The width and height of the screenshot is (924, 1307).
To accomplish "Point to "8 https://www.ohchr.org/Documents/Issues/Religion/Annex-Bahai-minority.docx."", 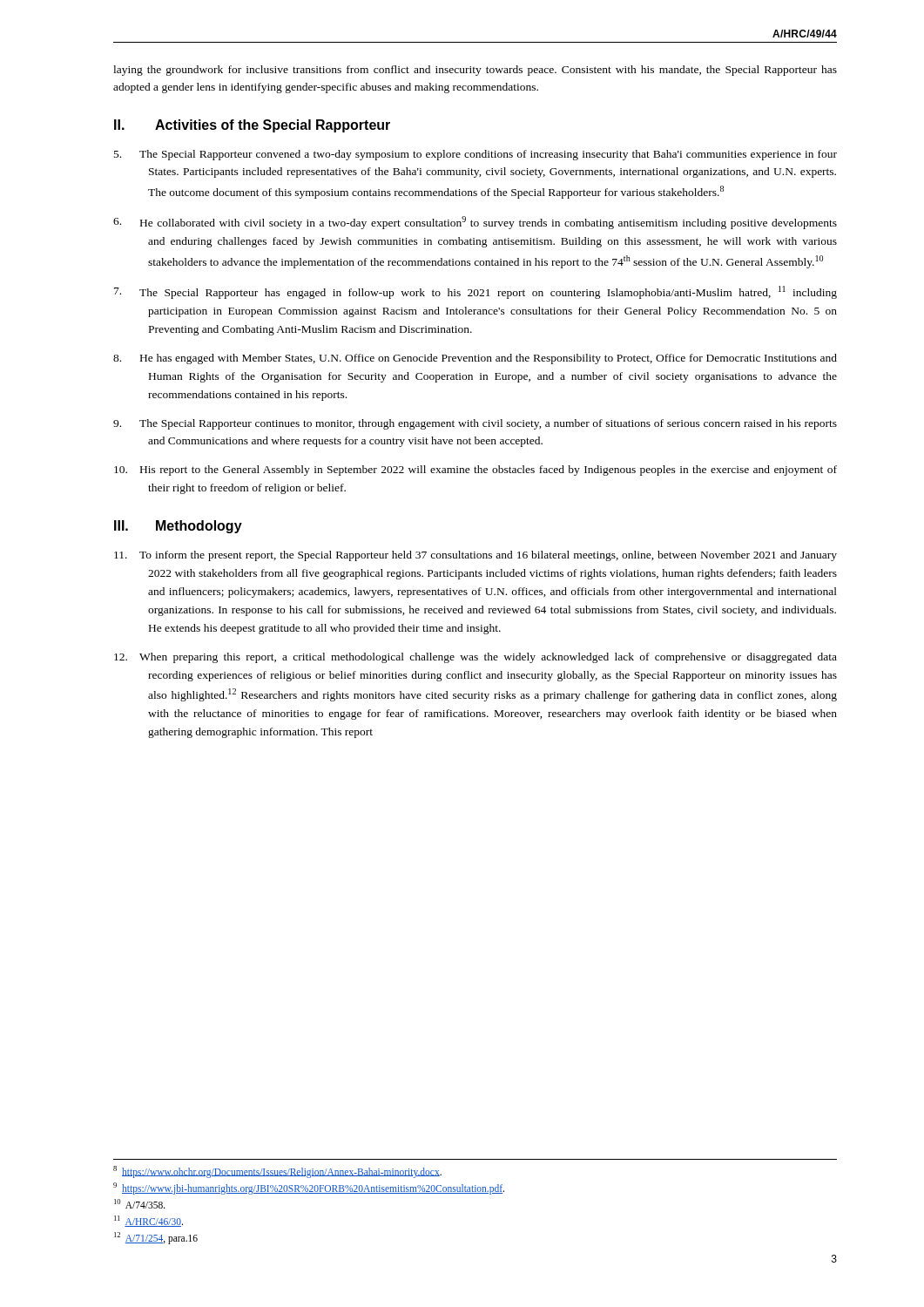I will [277, 1172].
